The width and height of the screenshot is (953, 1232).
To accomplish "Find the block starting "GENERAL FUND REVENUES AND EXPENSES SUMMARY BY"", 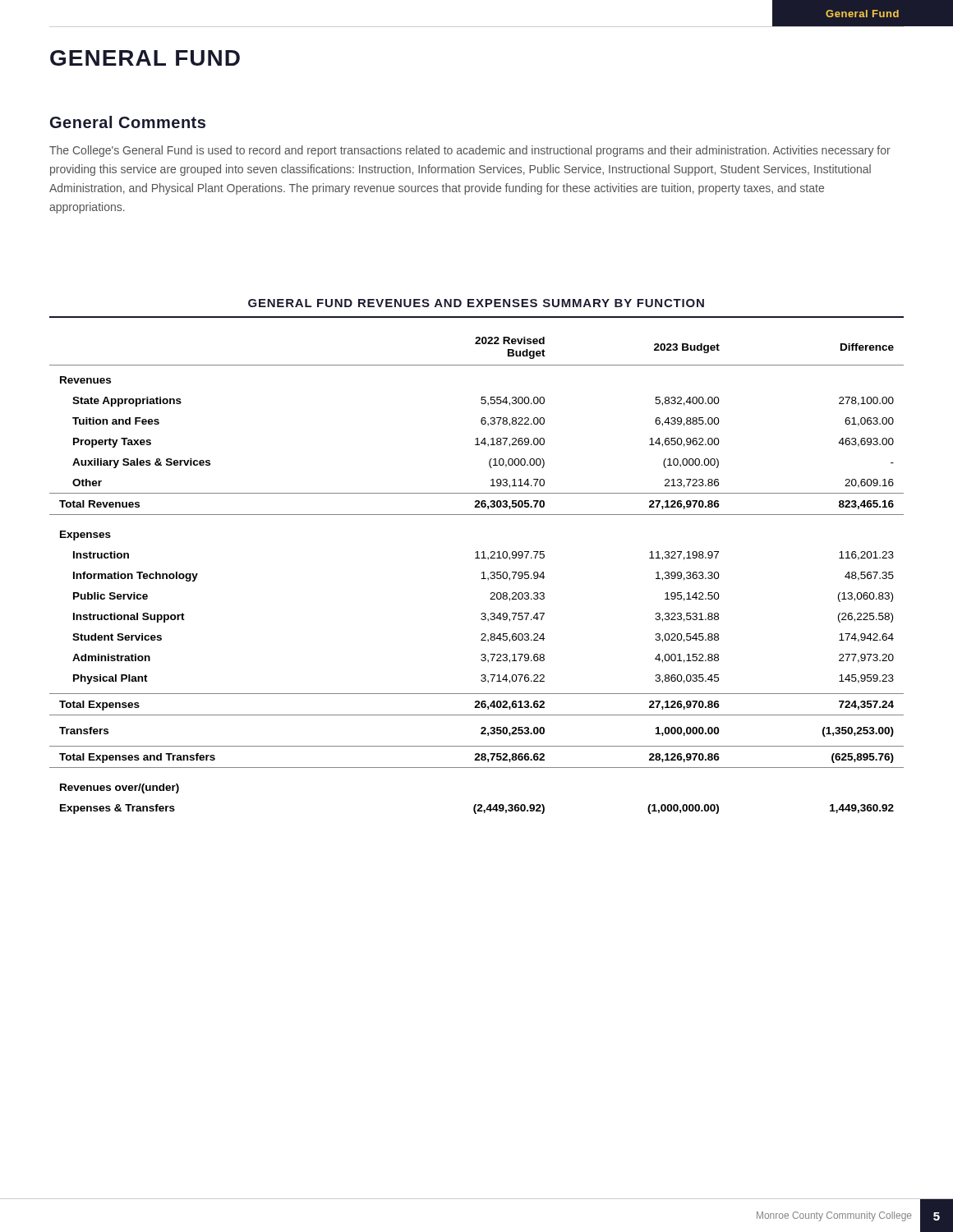I will pos(476,303).
